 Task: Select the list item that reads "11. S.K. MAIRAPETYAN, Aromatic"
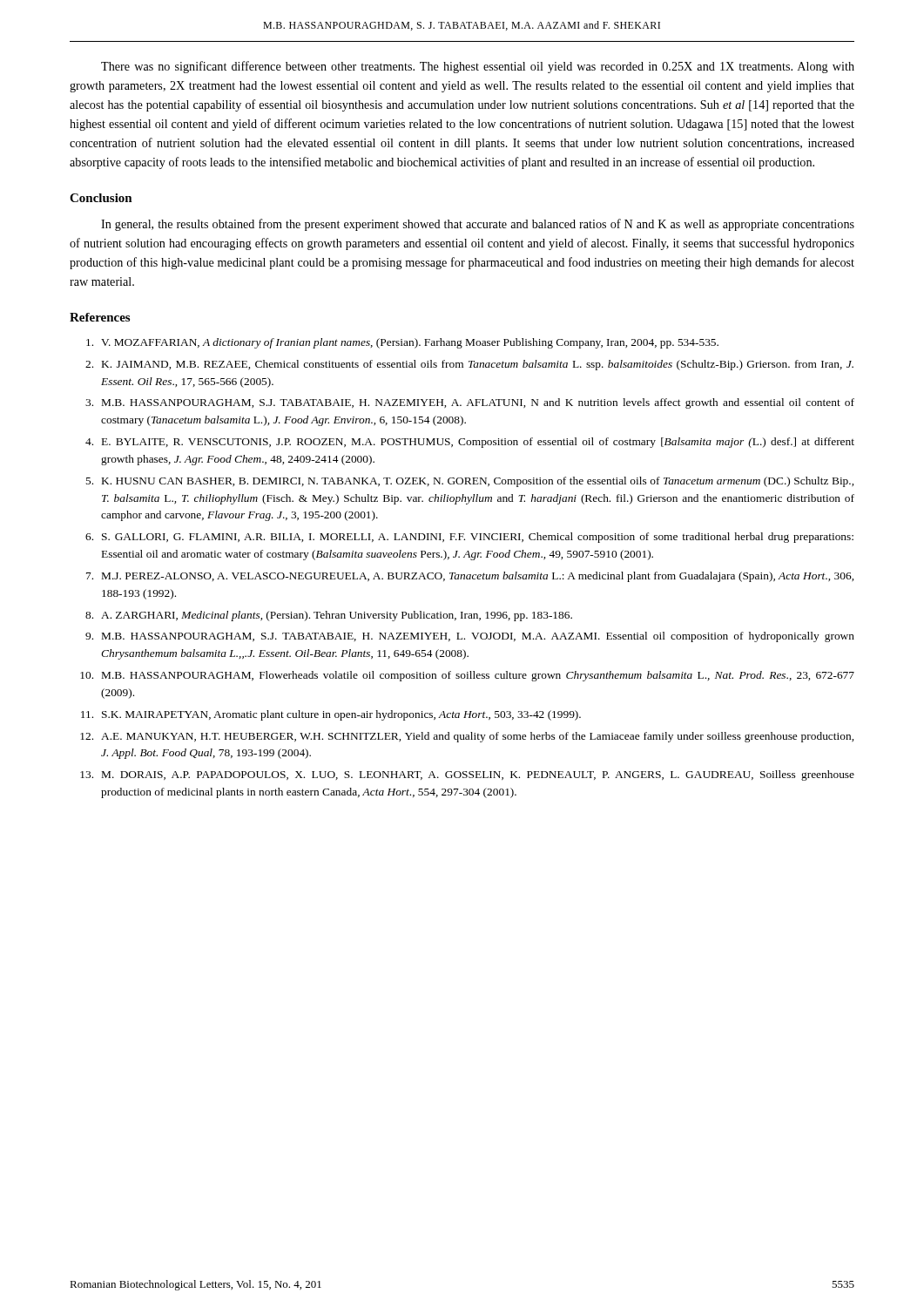462,714
